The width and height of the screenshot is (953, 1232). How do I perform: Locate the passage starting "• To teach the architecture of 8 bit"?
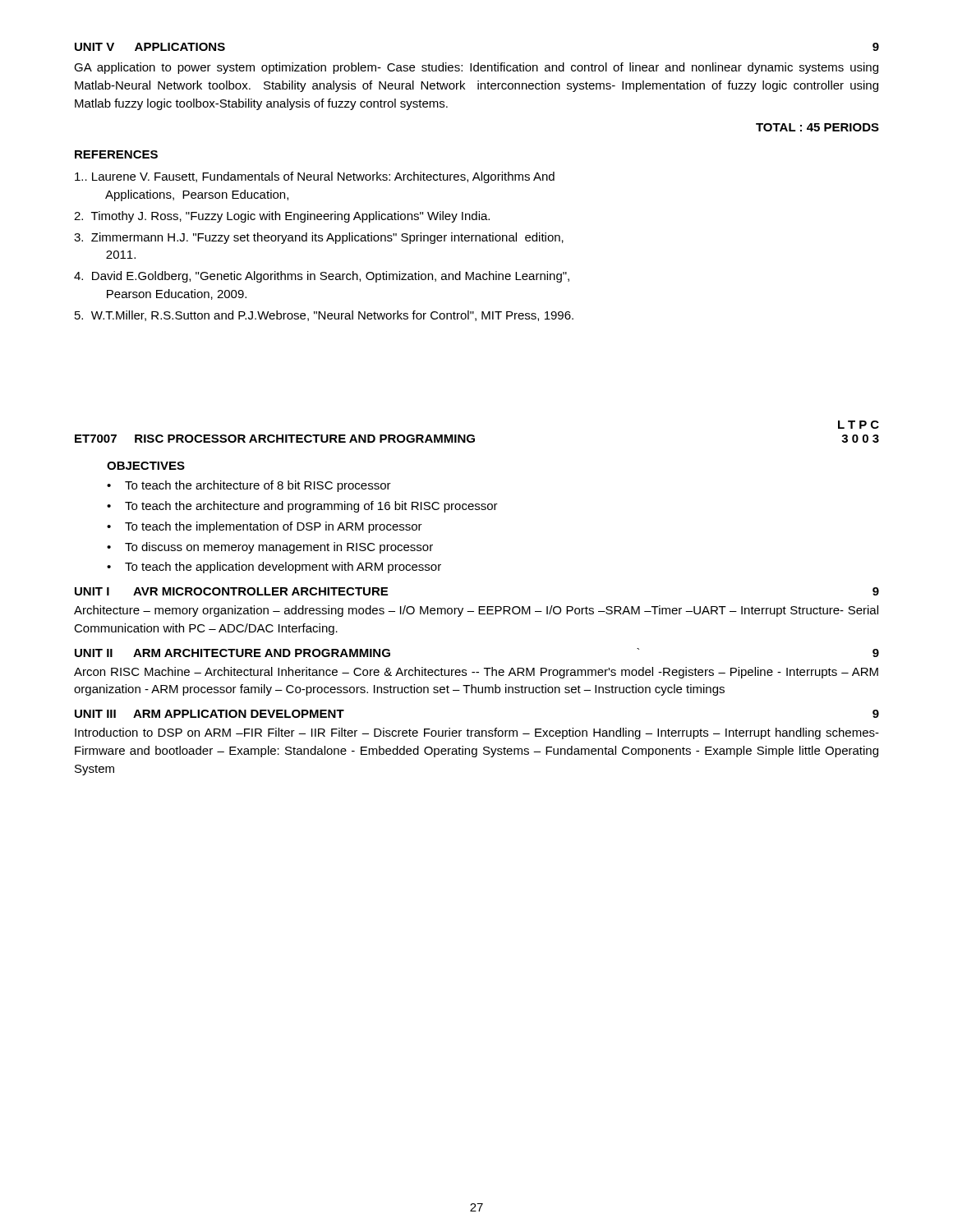point(249,485)
